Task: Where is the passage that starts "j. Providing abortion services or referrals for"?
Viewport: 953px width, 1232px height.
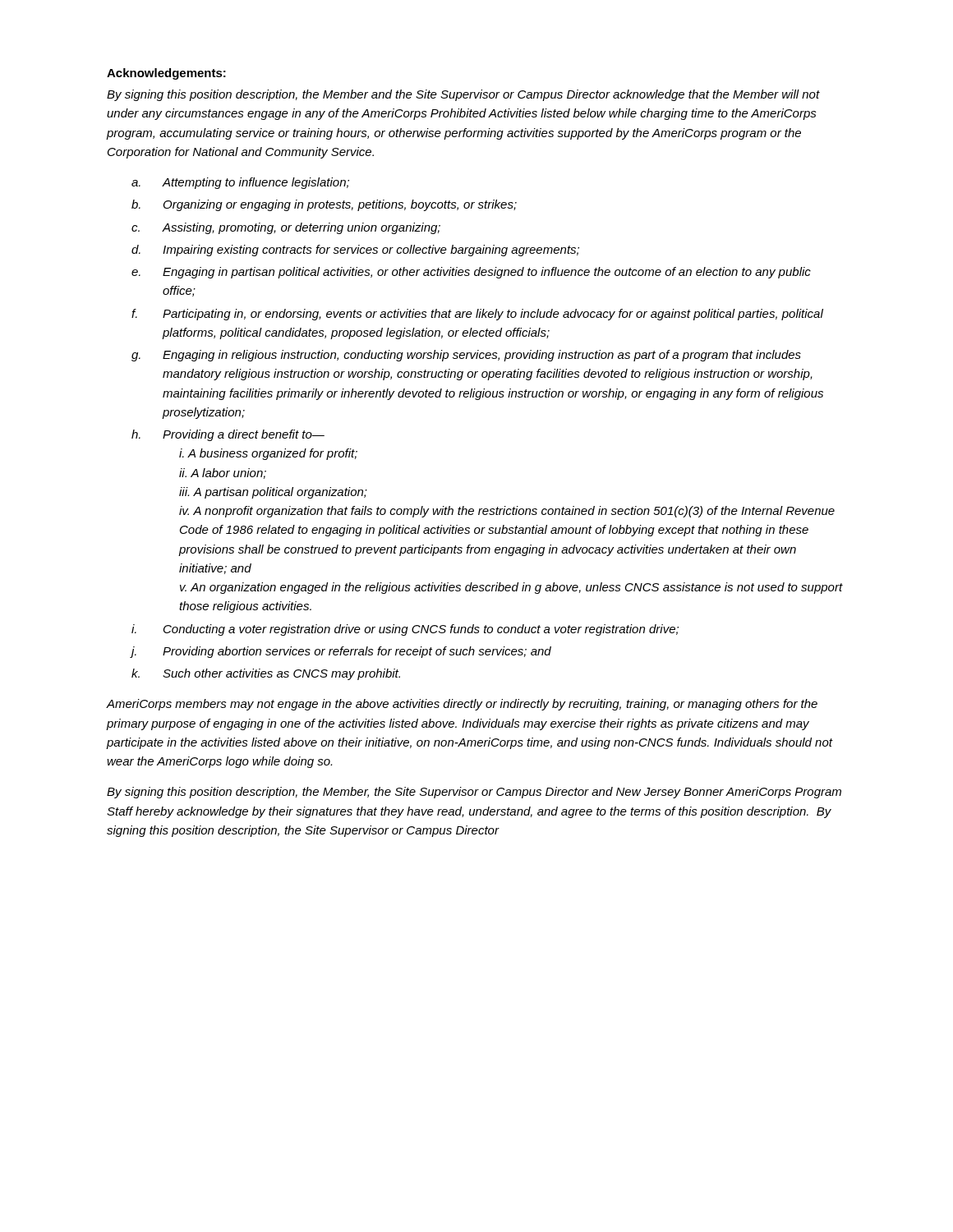Action: point(476,651)
